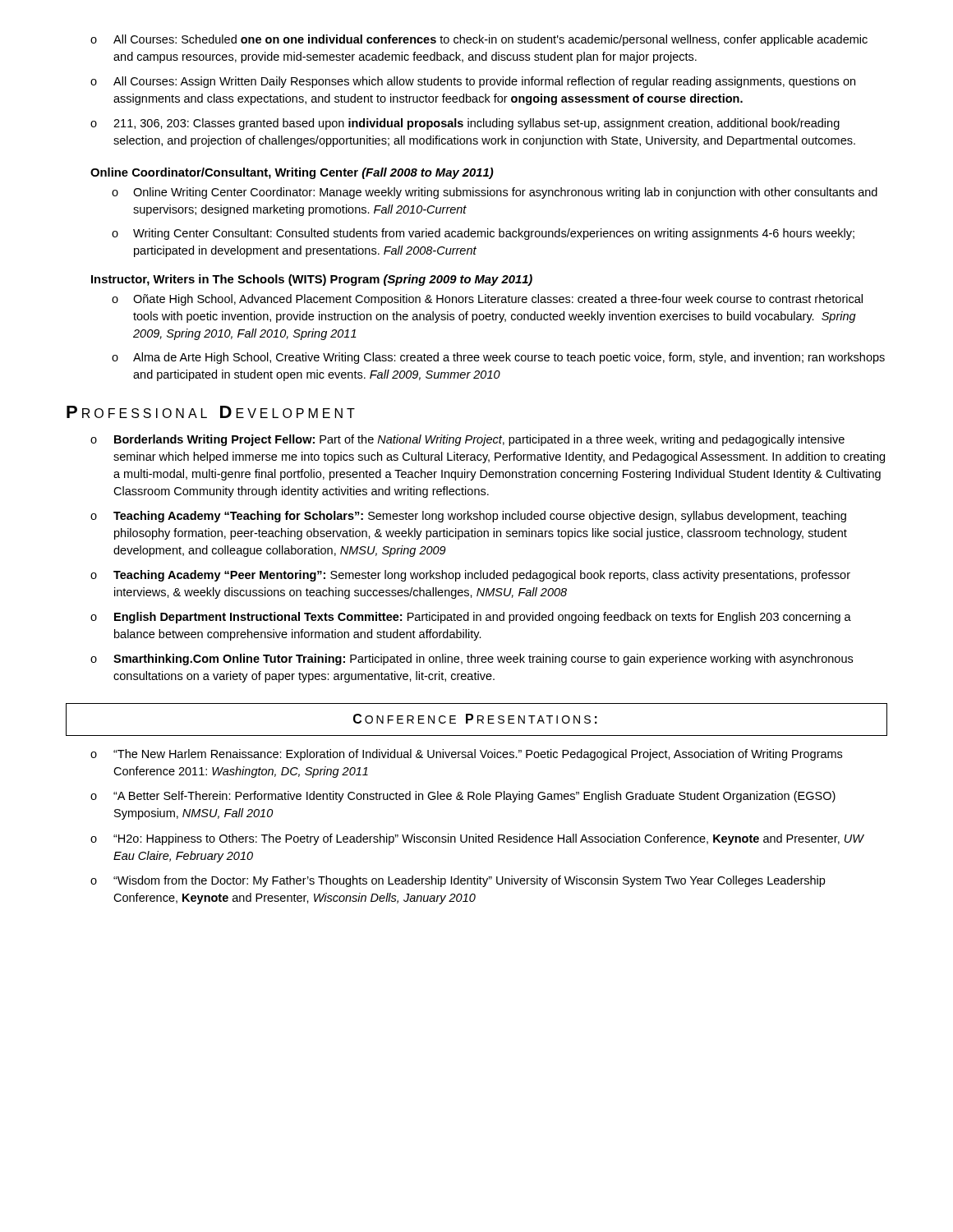This screenshot has width=953, height=1232.
Task: Find the block on this page that starts "o Smarthinking.Com Online Tutor"
Action: point(489,668)
